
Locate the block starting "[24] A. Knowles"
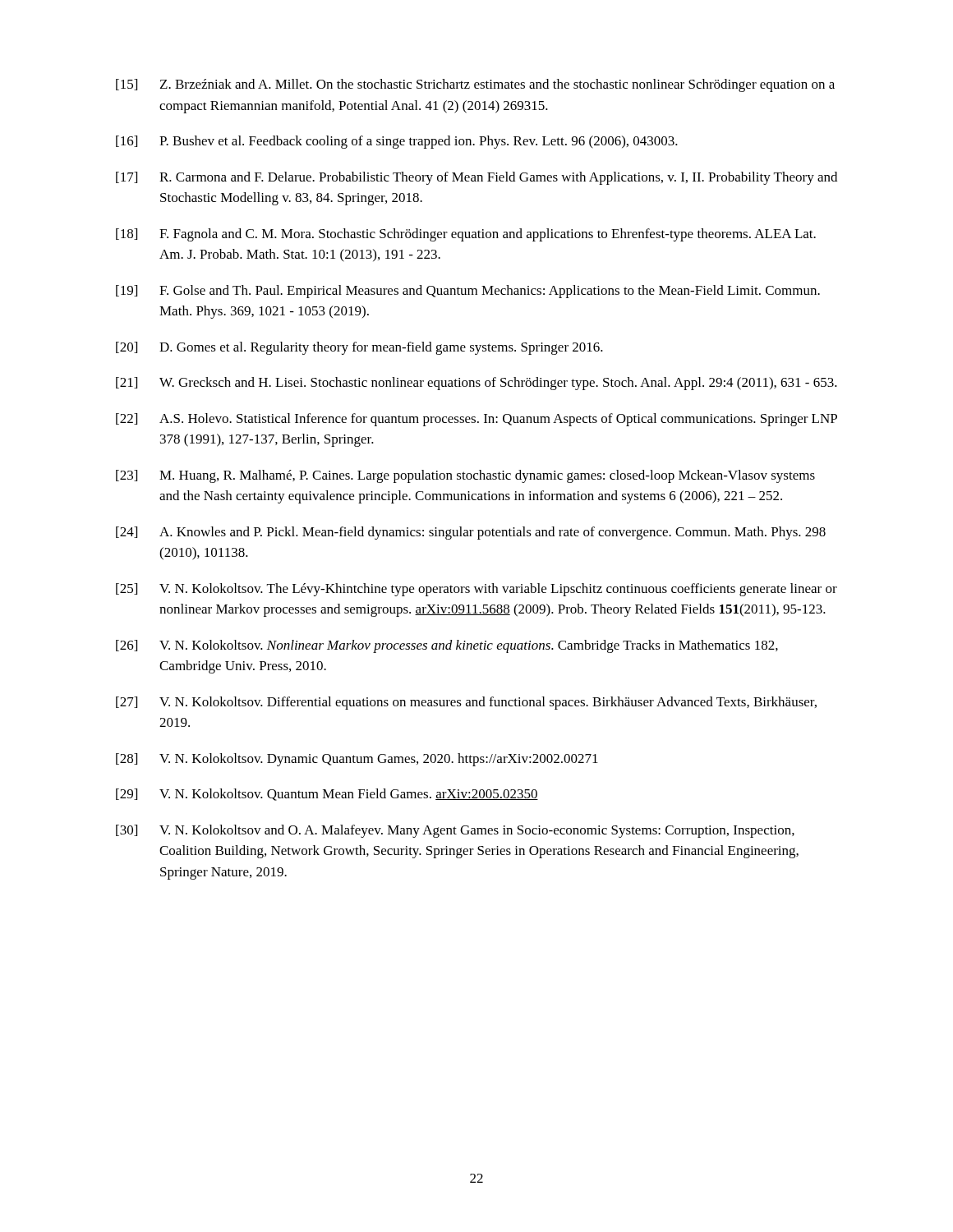click(476, 542)
